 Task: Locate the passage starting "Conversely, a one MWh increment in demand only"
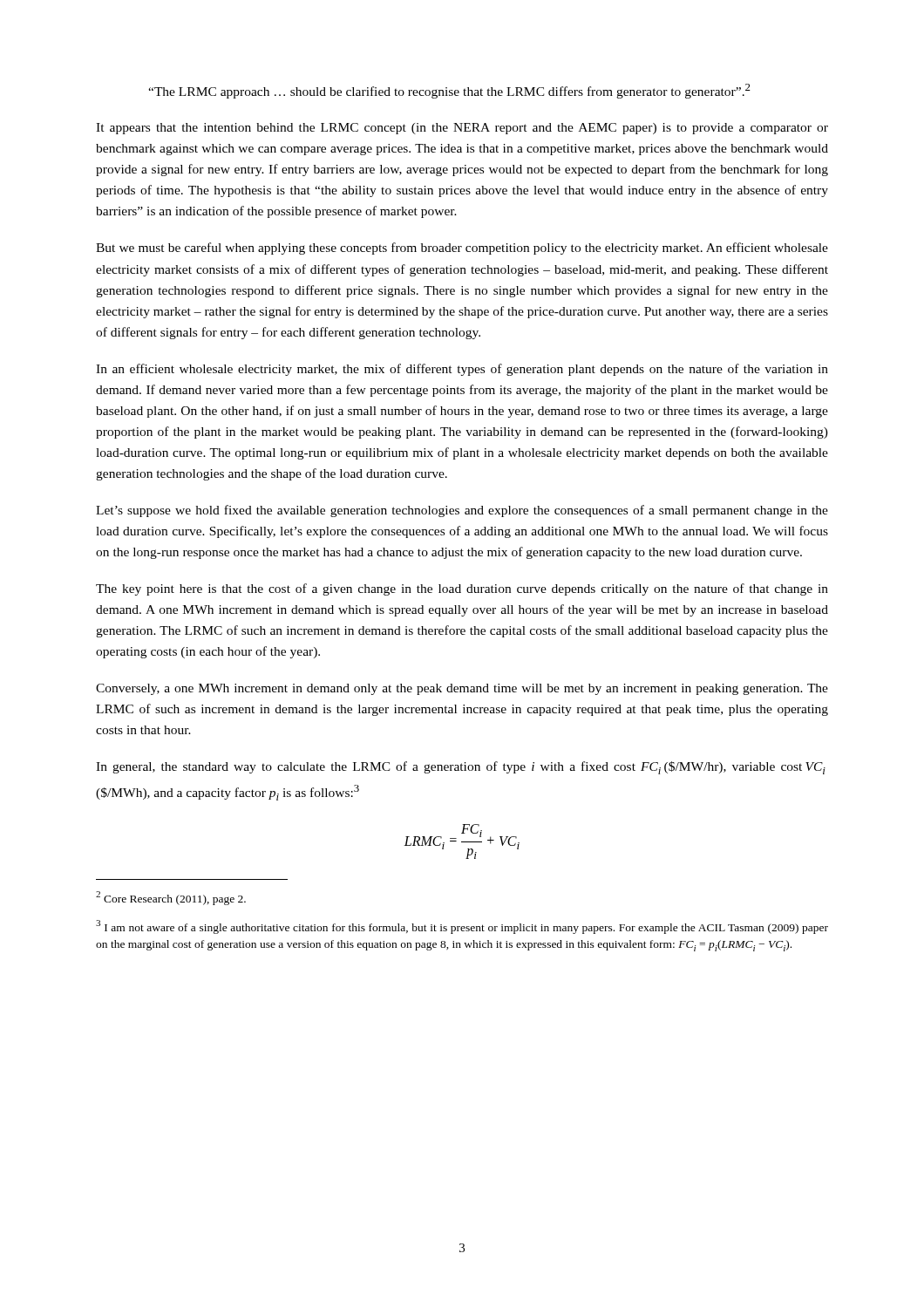[x=462, y=708]
